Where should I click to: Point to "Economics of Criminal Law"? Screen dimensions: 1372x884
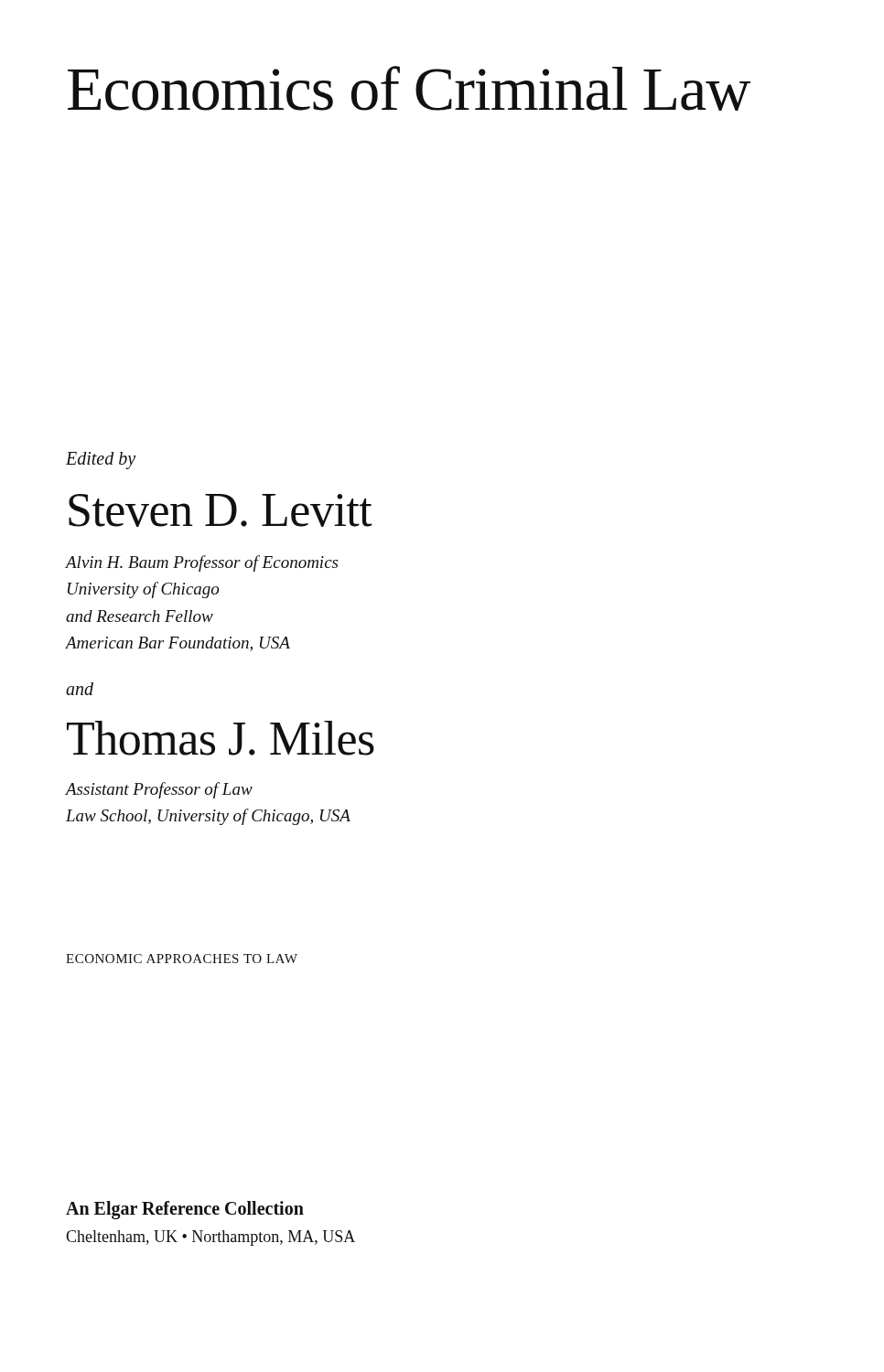[408, 89]
